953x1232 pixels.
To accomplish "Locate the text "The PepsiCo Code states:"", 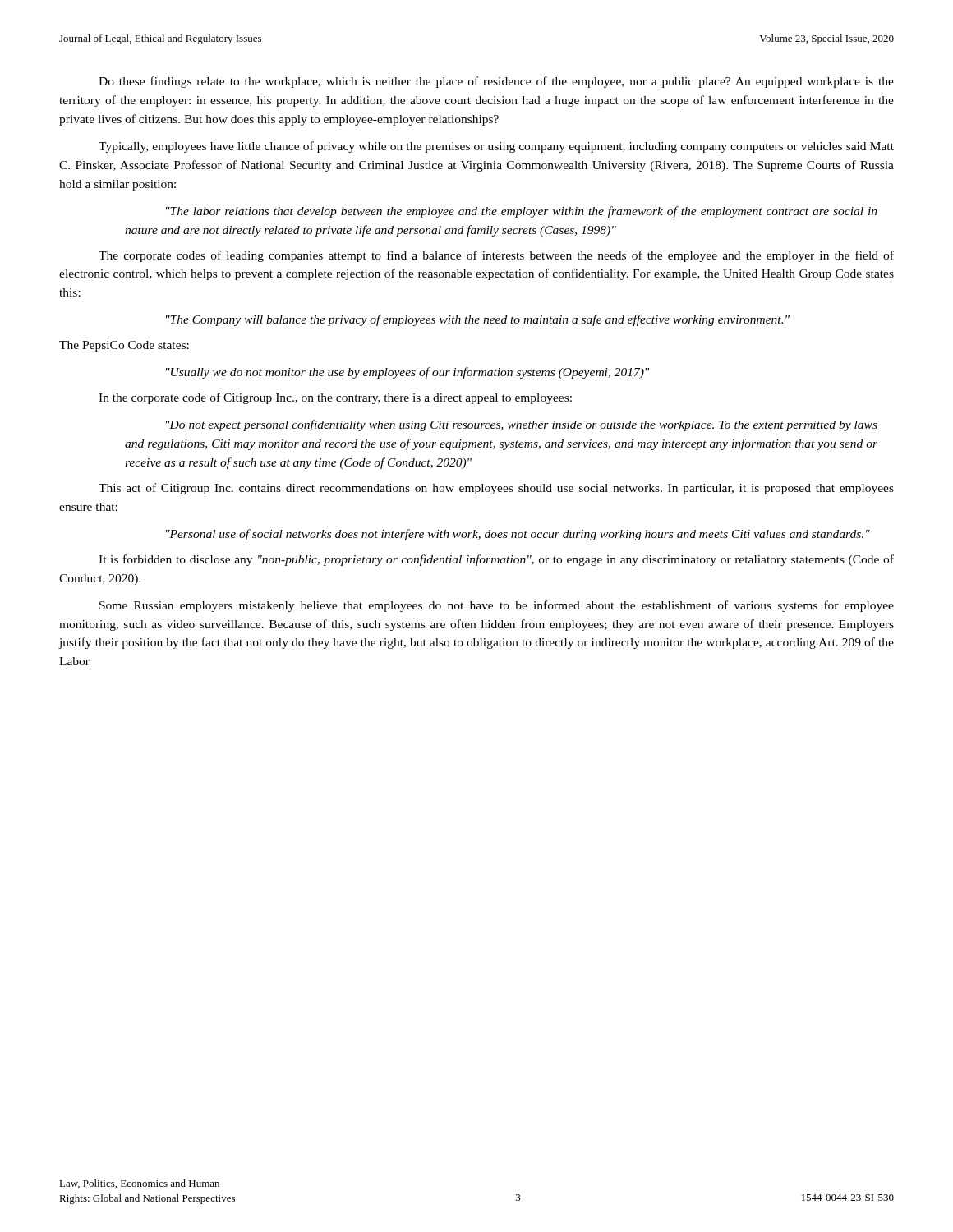I will (124, 346).
